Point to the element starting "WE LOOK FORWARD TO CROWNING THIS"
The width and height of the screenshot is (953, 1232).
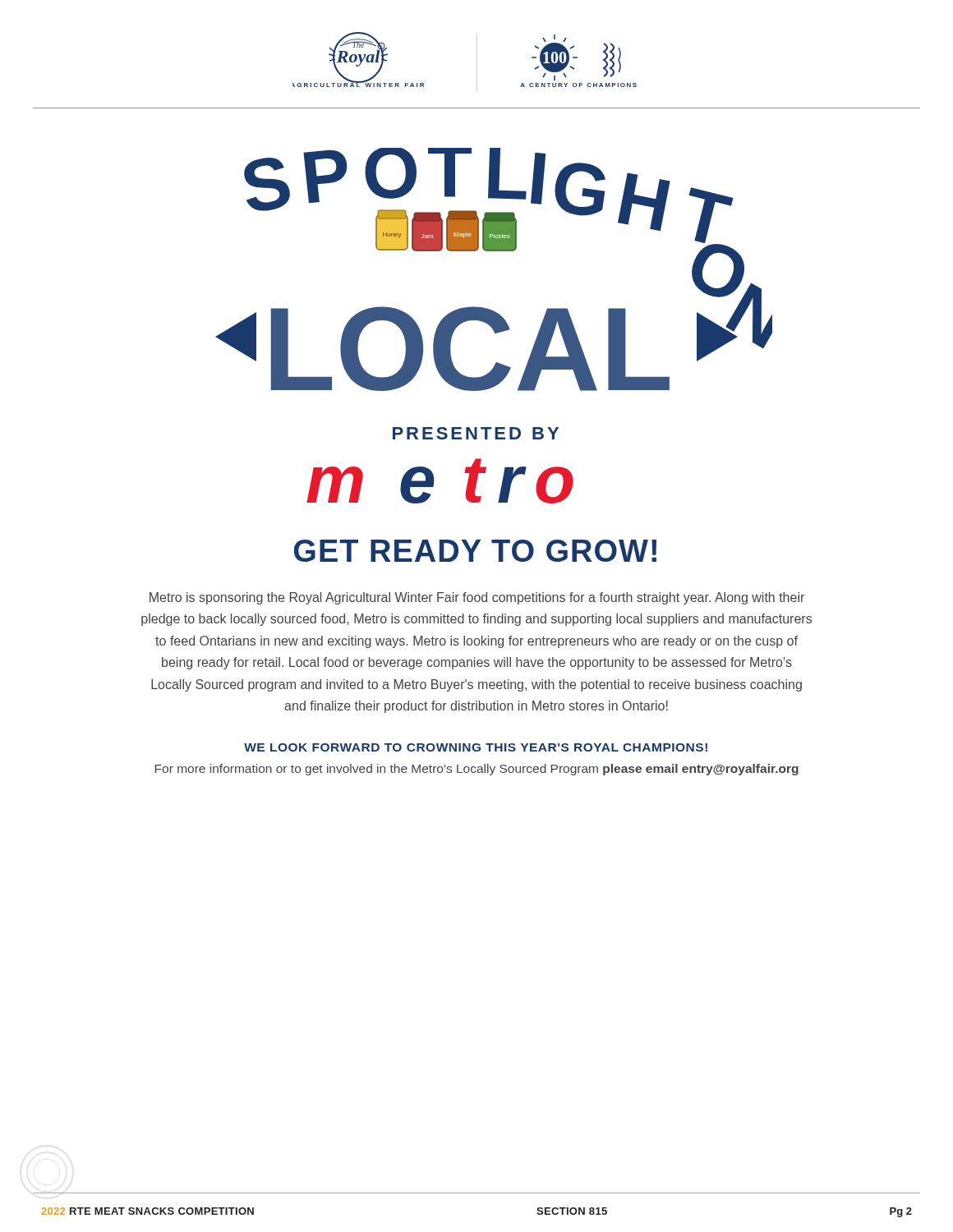tap(476, 747)
